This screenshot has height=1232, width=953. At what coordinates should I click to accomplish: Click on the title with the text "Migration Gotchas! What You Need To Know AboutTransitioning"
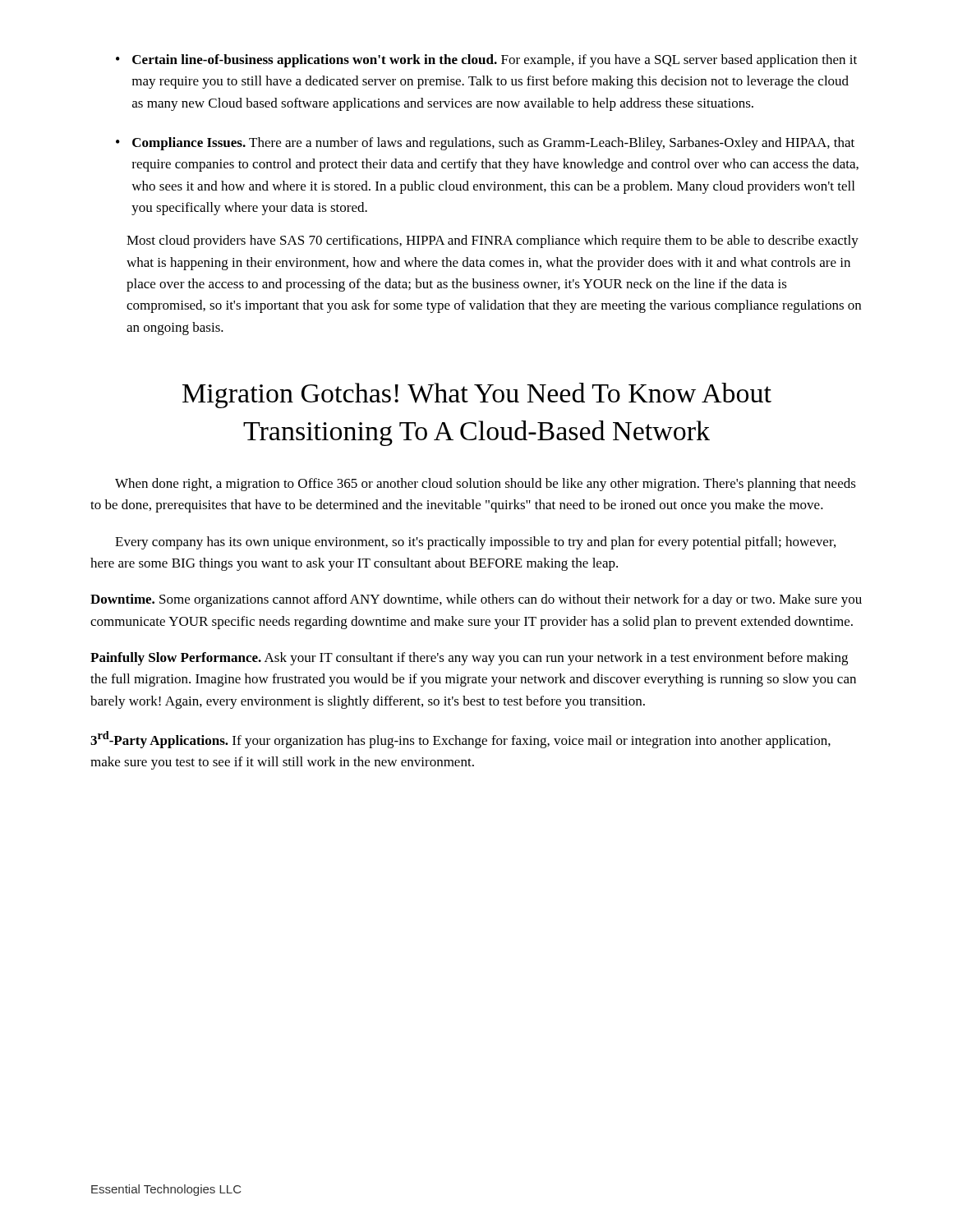(x=476, y=412)
